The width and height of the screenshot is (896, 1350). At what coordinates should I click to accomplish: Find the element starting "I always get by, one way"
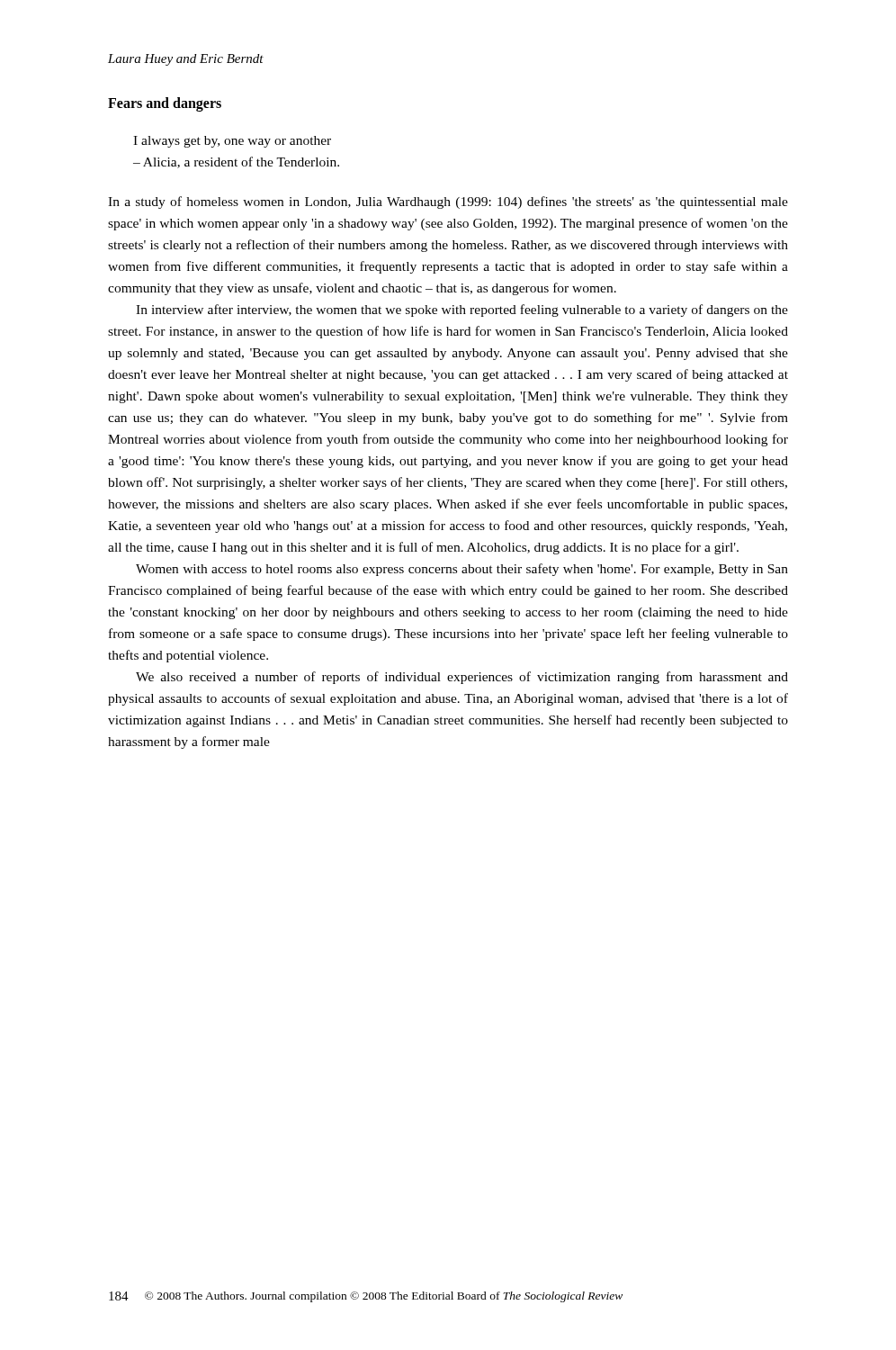click(x=232, y=140)
